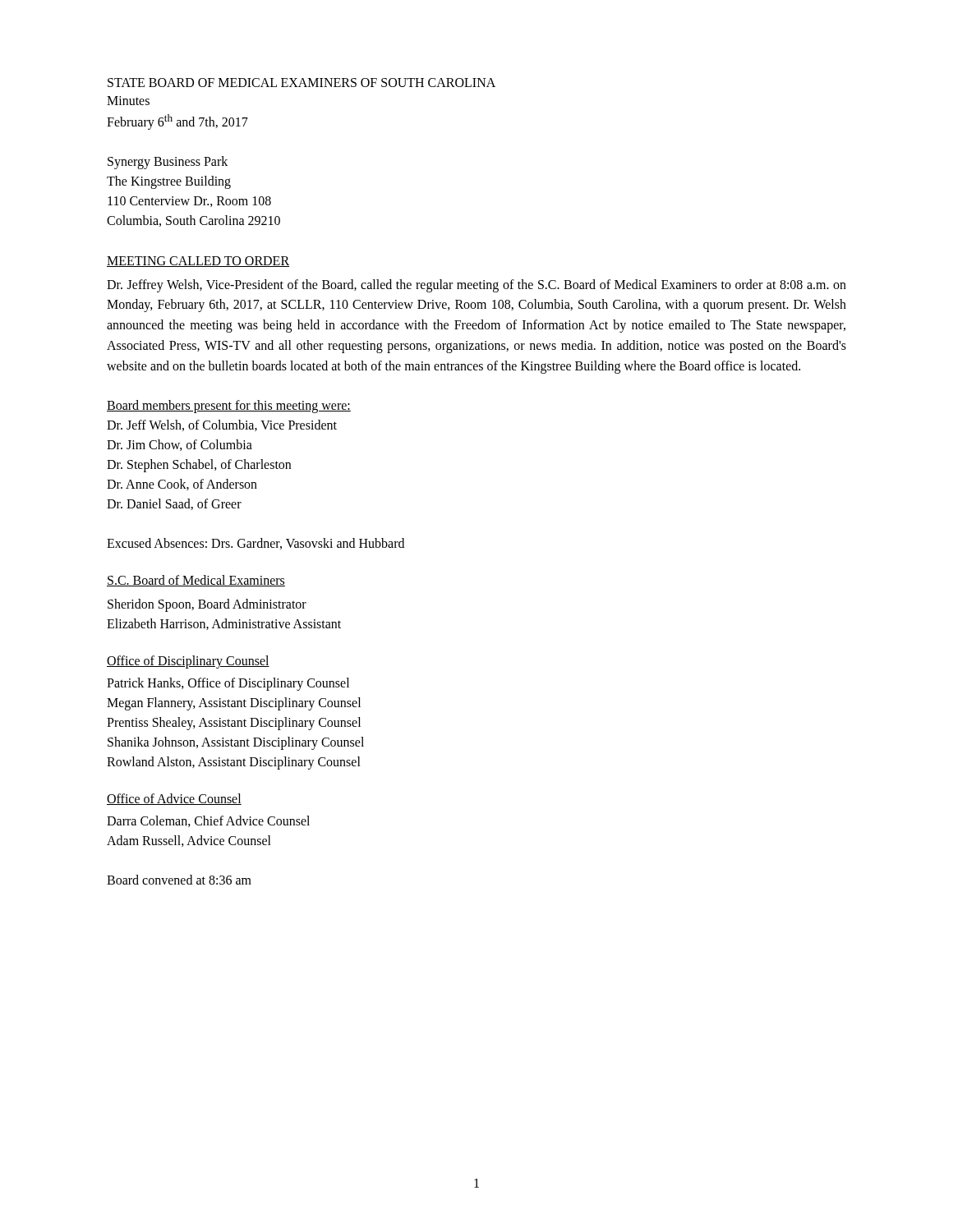953x1232 pixels.
Task: Select the text starting "Board members present for this meeting"
Action: (229, 407)
